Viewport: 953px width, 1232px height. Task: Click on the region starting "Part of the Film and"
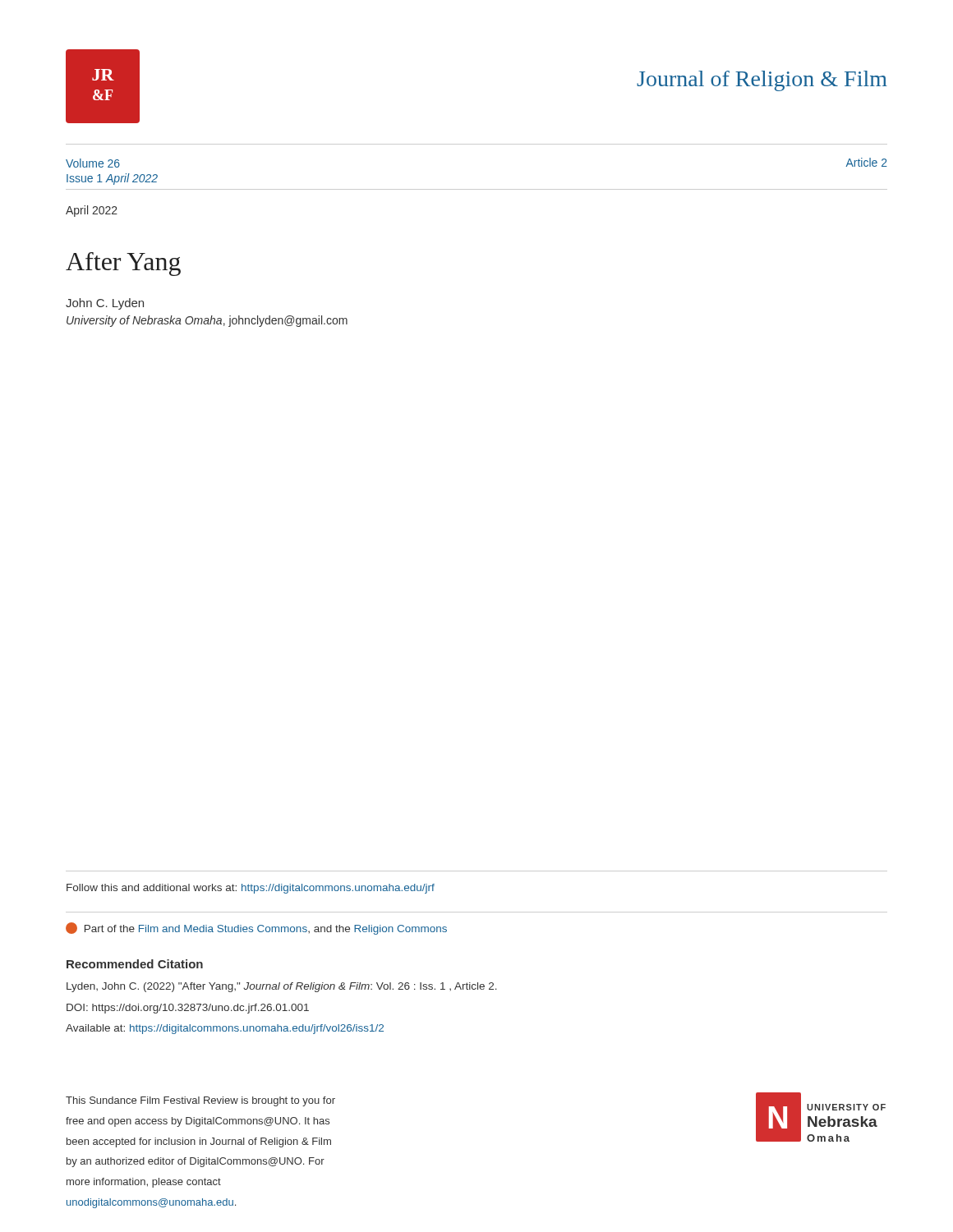[256, 929]
